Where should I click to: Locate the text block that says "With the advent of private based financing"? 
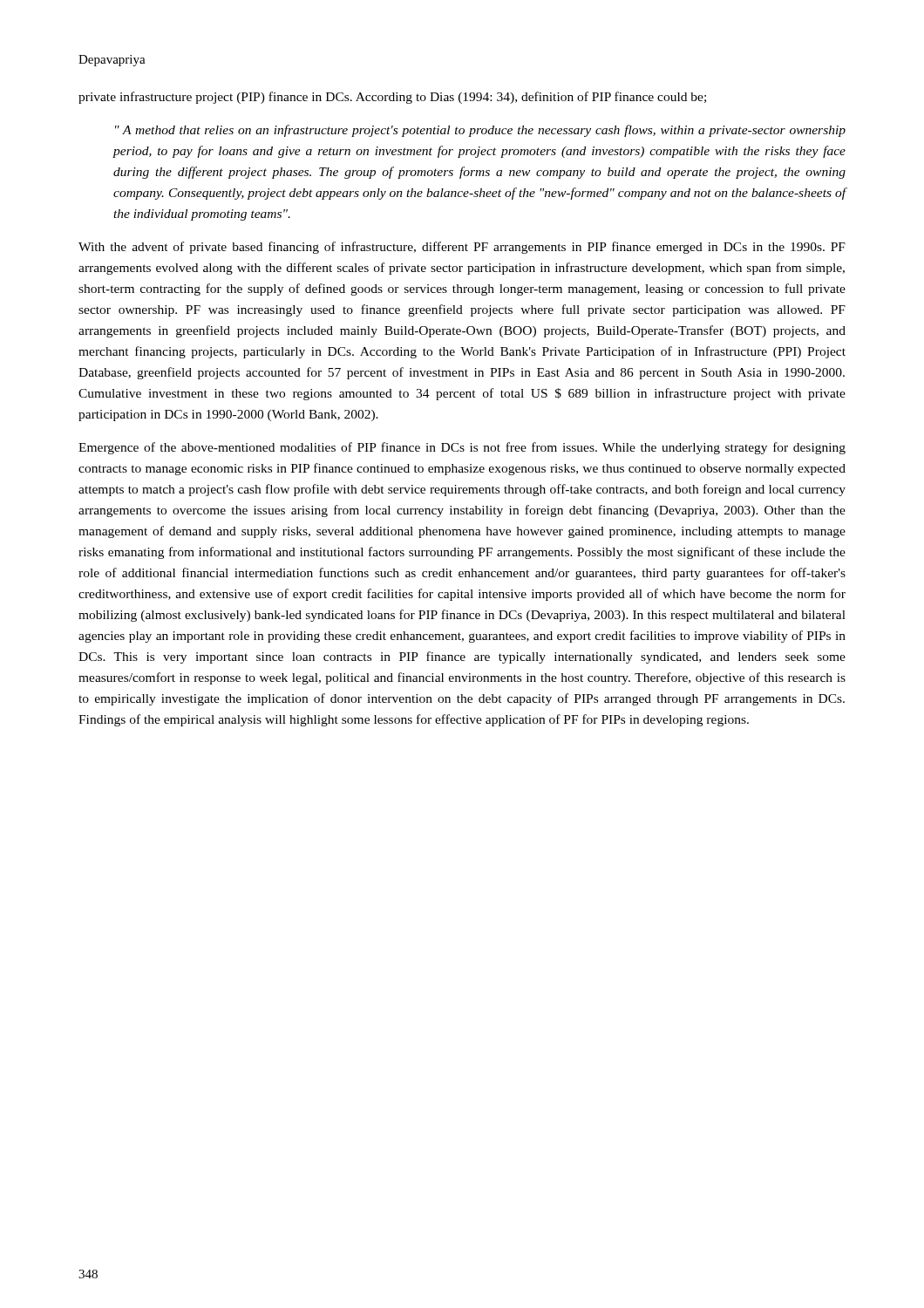[x=462, y=330]
